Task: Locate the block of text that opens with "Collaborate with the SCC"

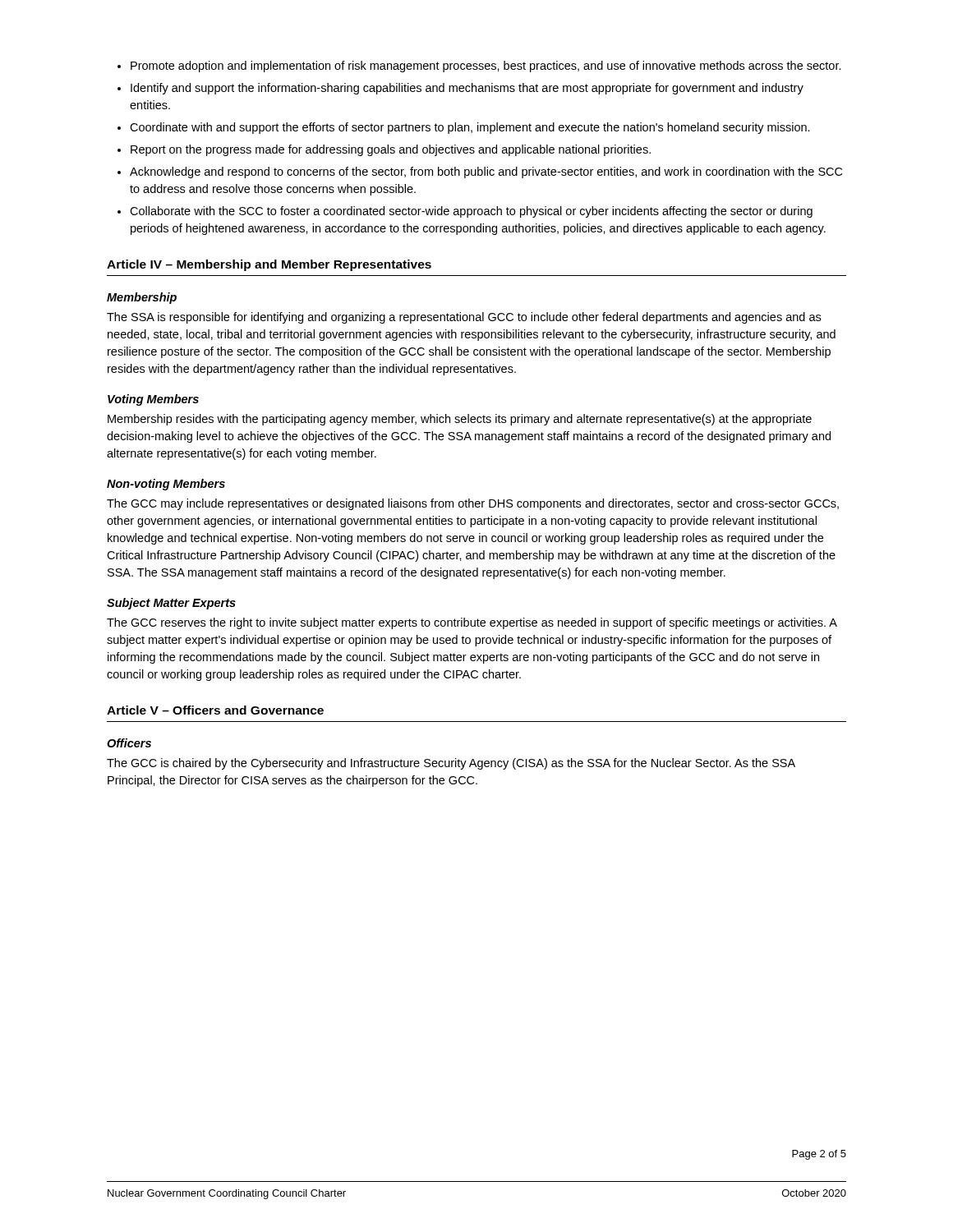Action: tap(478, 220)
